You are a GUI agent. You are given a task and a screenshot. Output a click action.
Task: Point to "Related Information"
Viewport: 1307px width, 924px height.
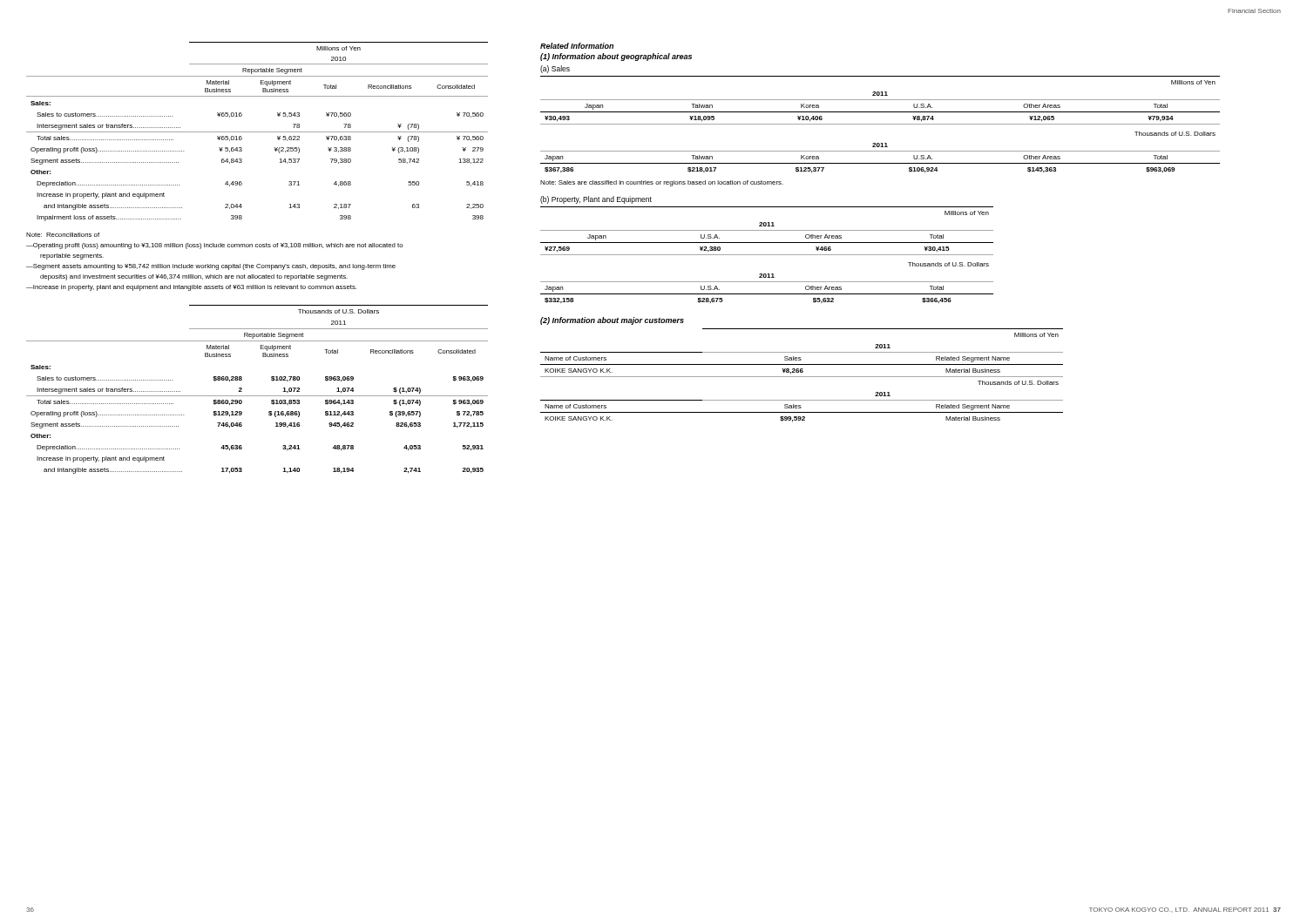[577, 46]
